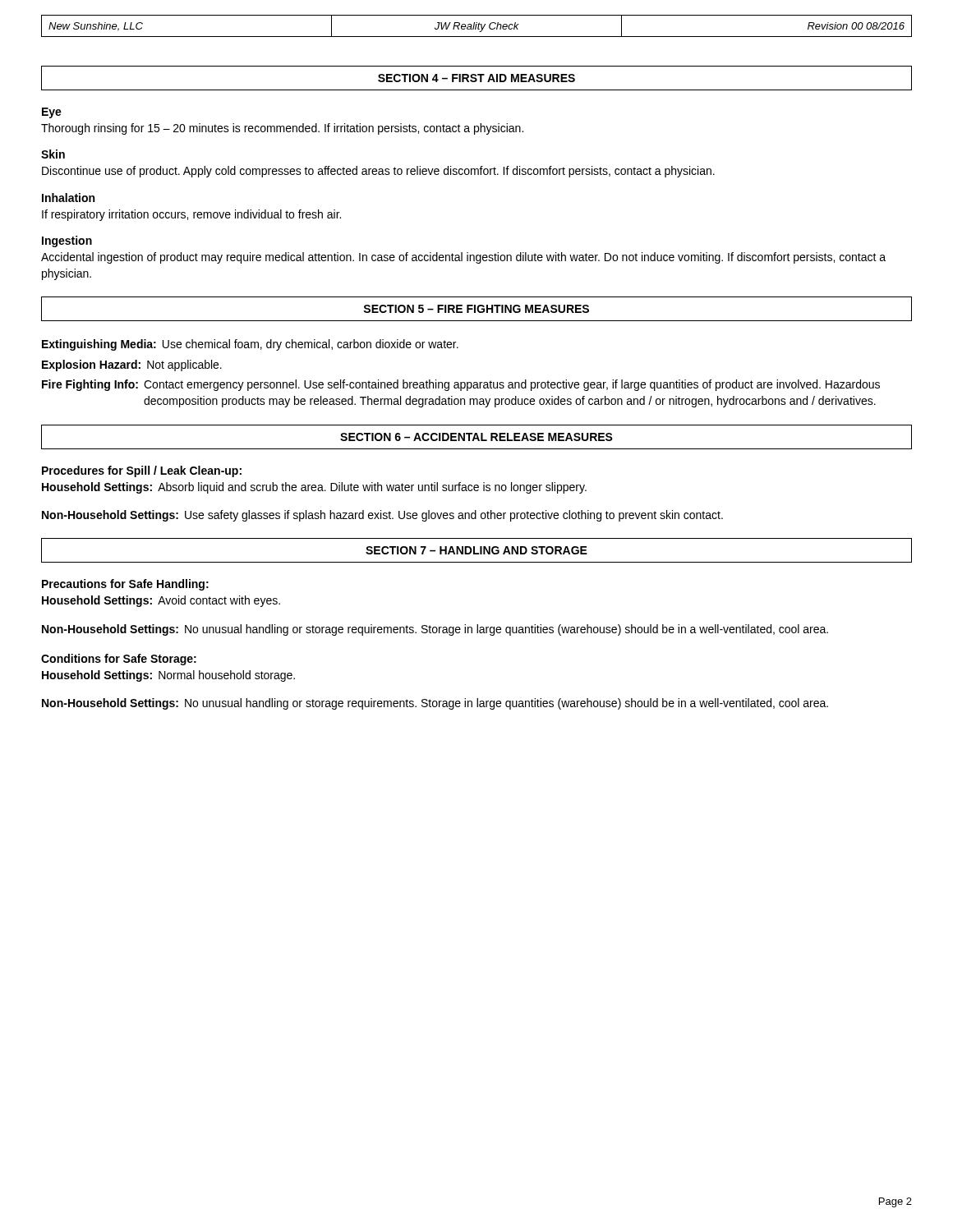Click on the text block containing "Extinguishing Media: Use chemical"
Viewport: 953px width, 1232px height.
(476, 373)
